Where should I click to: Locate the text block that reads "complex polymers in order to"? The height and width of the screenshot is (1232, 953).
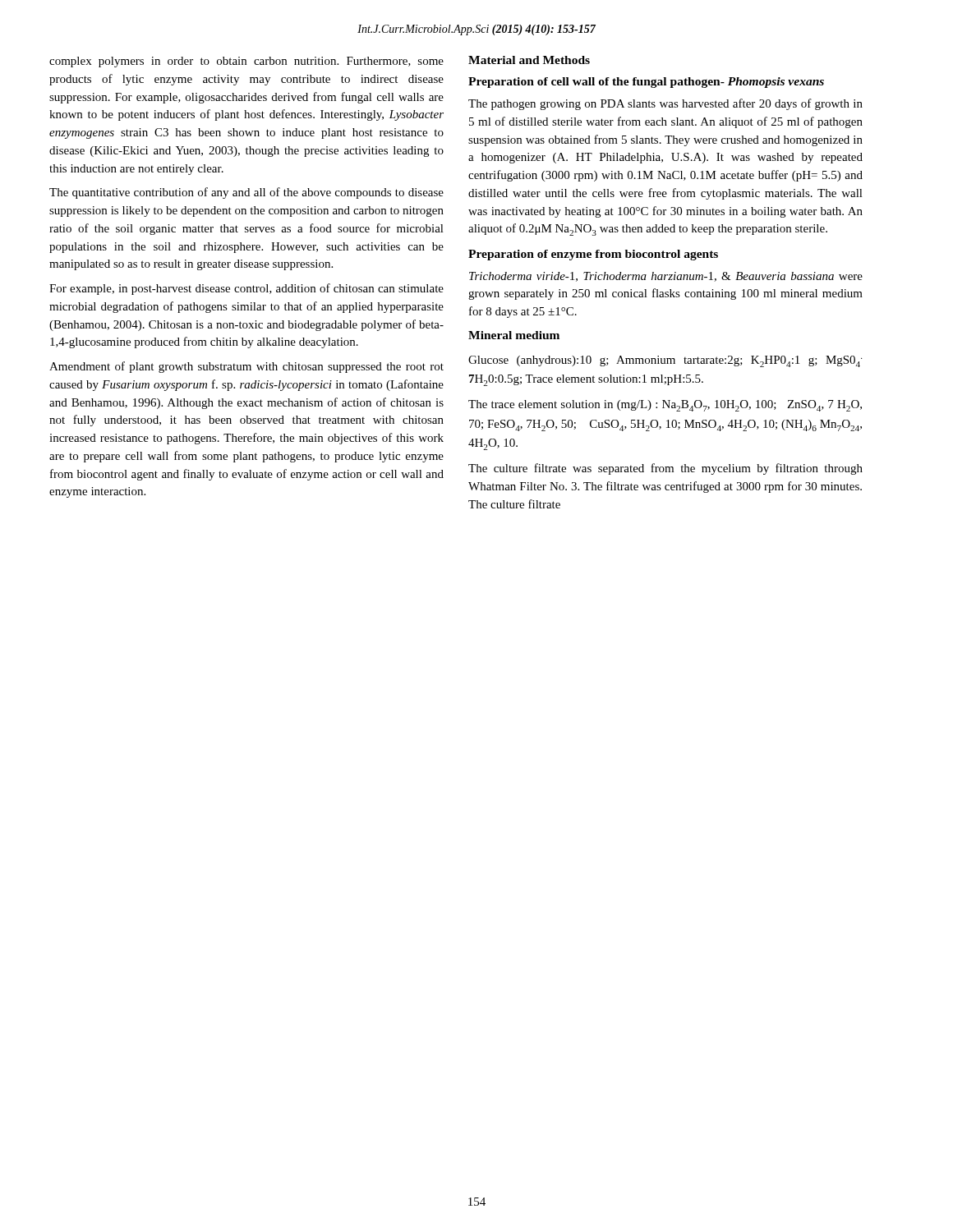point(246,114)
